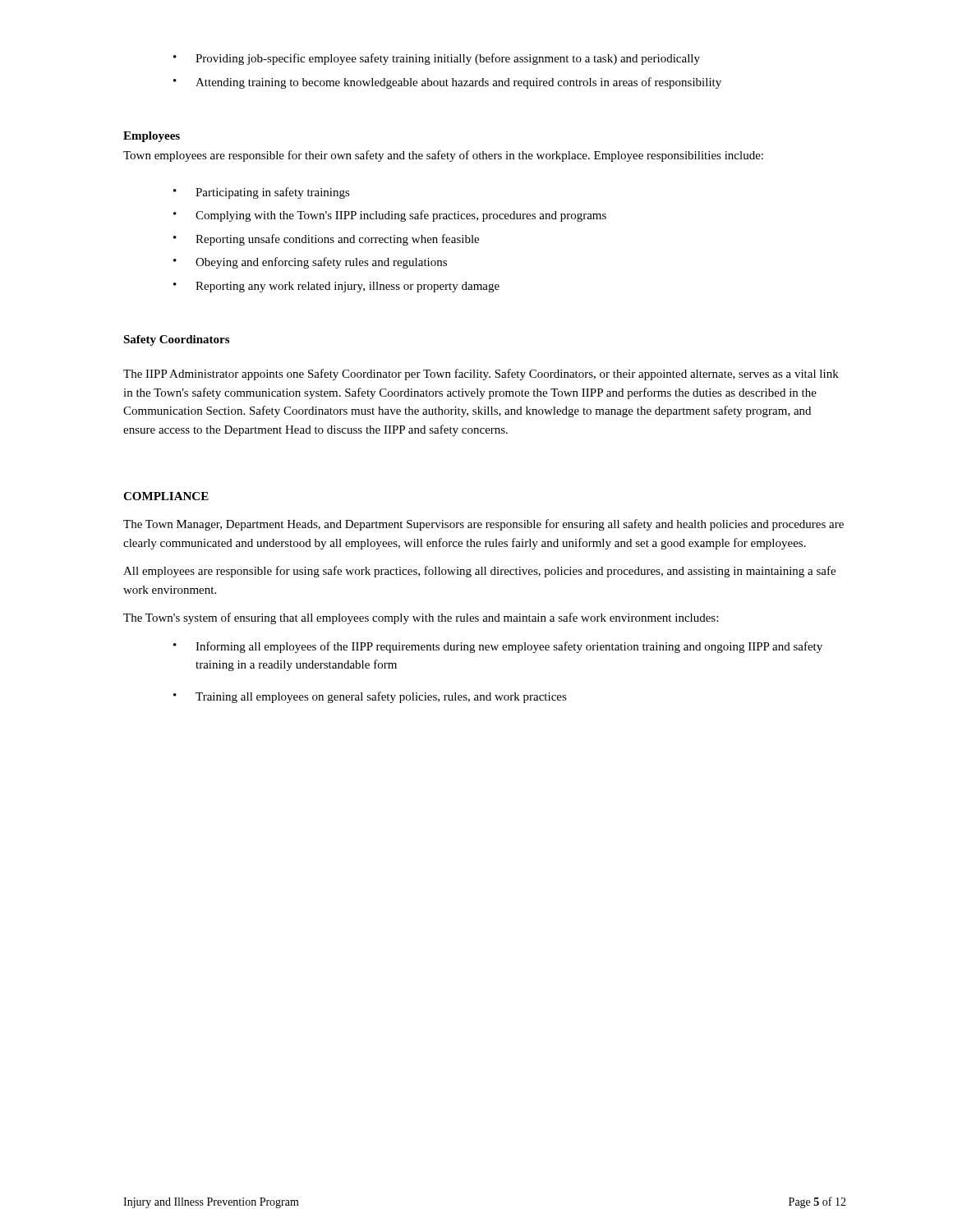Click on the list item that says "• Complying with the"

click(x=509, y=215)
